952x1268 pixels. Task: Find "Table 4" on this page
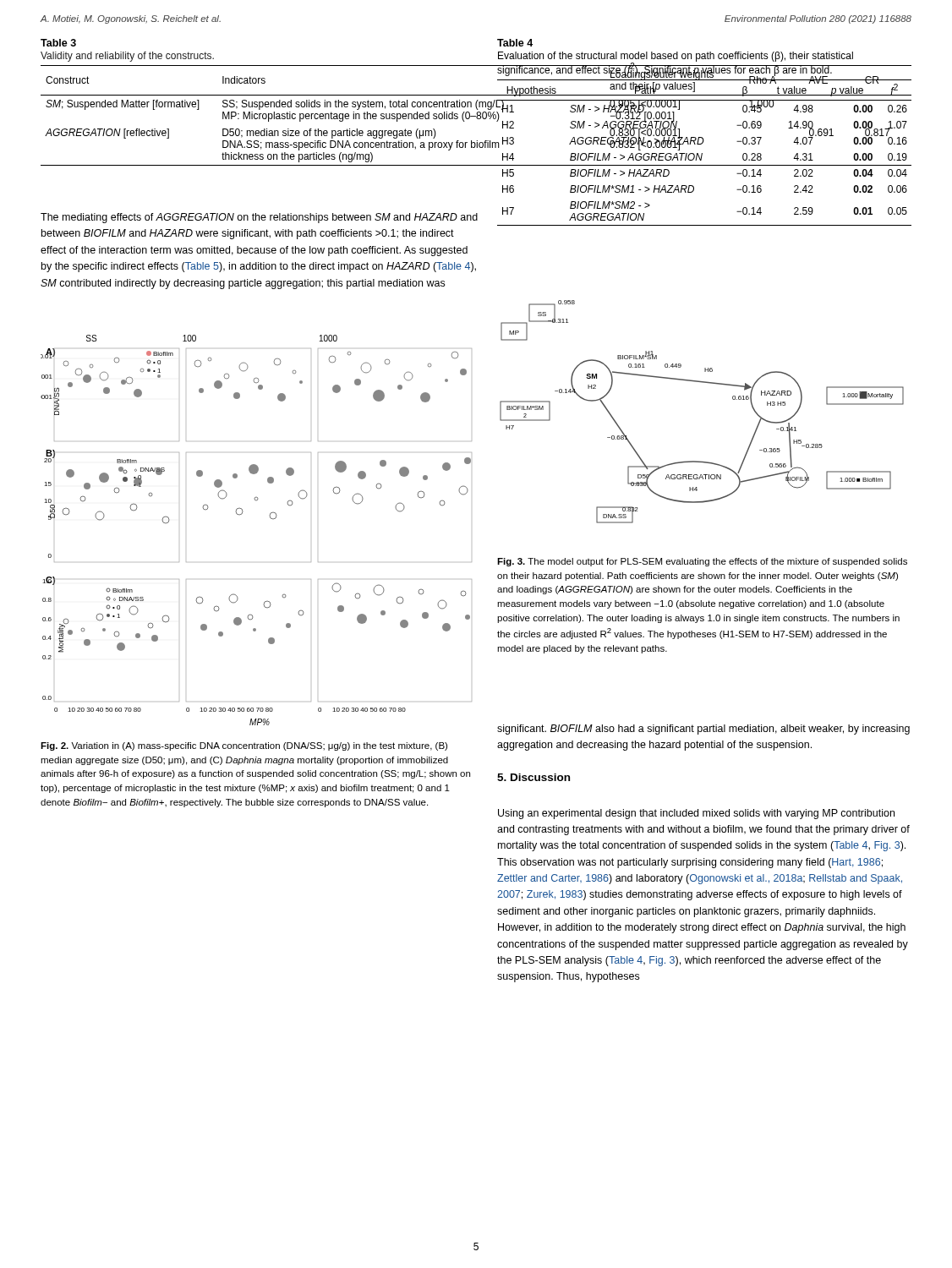(x=515, y=43)
